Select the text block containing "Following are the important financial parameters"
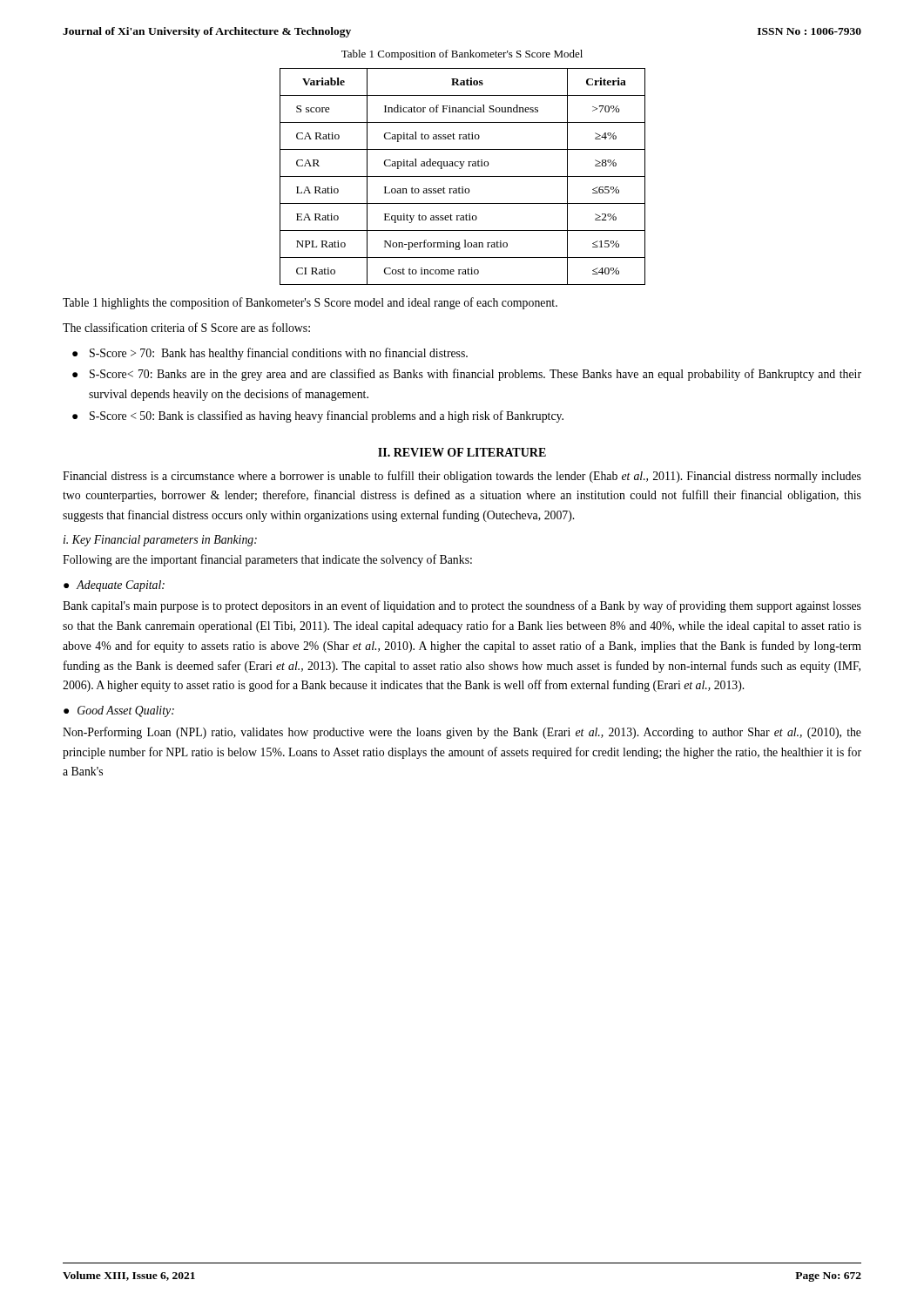924x1307 pixels. (x=268, y=560)
